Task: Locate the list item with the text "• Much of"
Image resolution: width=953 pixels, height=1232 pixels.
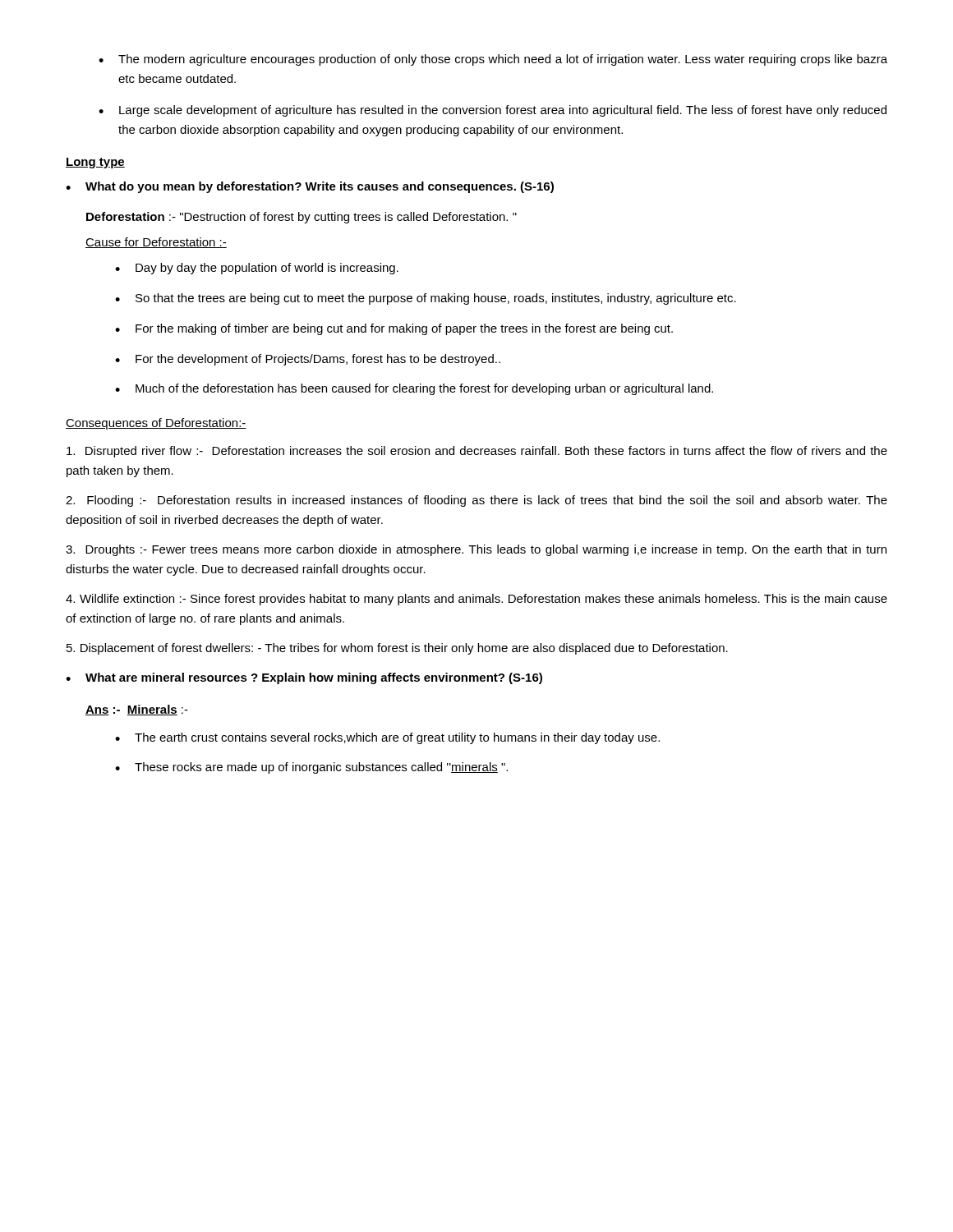Action: click(501, 391)
